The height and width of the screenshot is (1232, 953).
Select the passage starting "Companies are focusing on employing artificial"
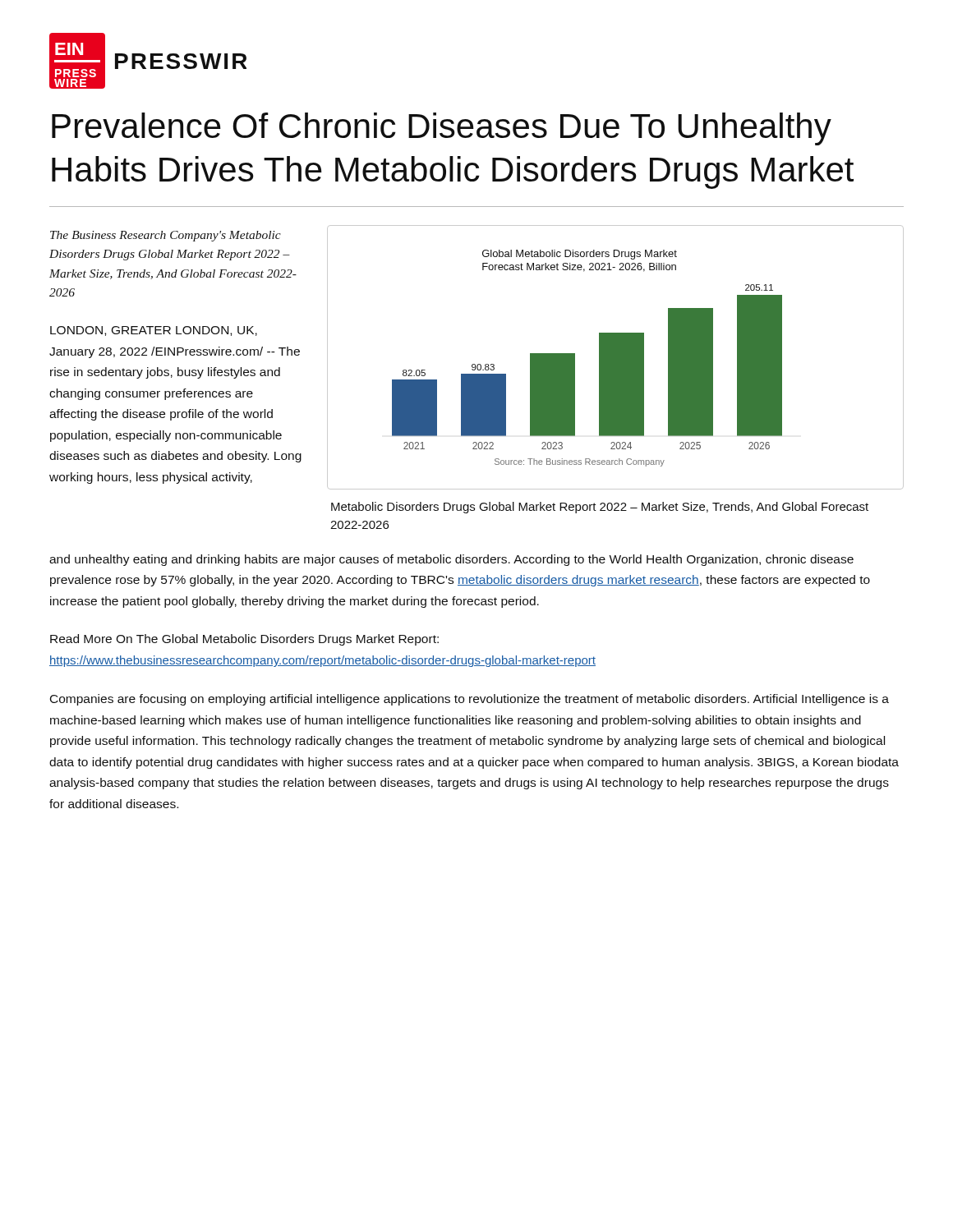pyautogui.click(x=476, y=751)
